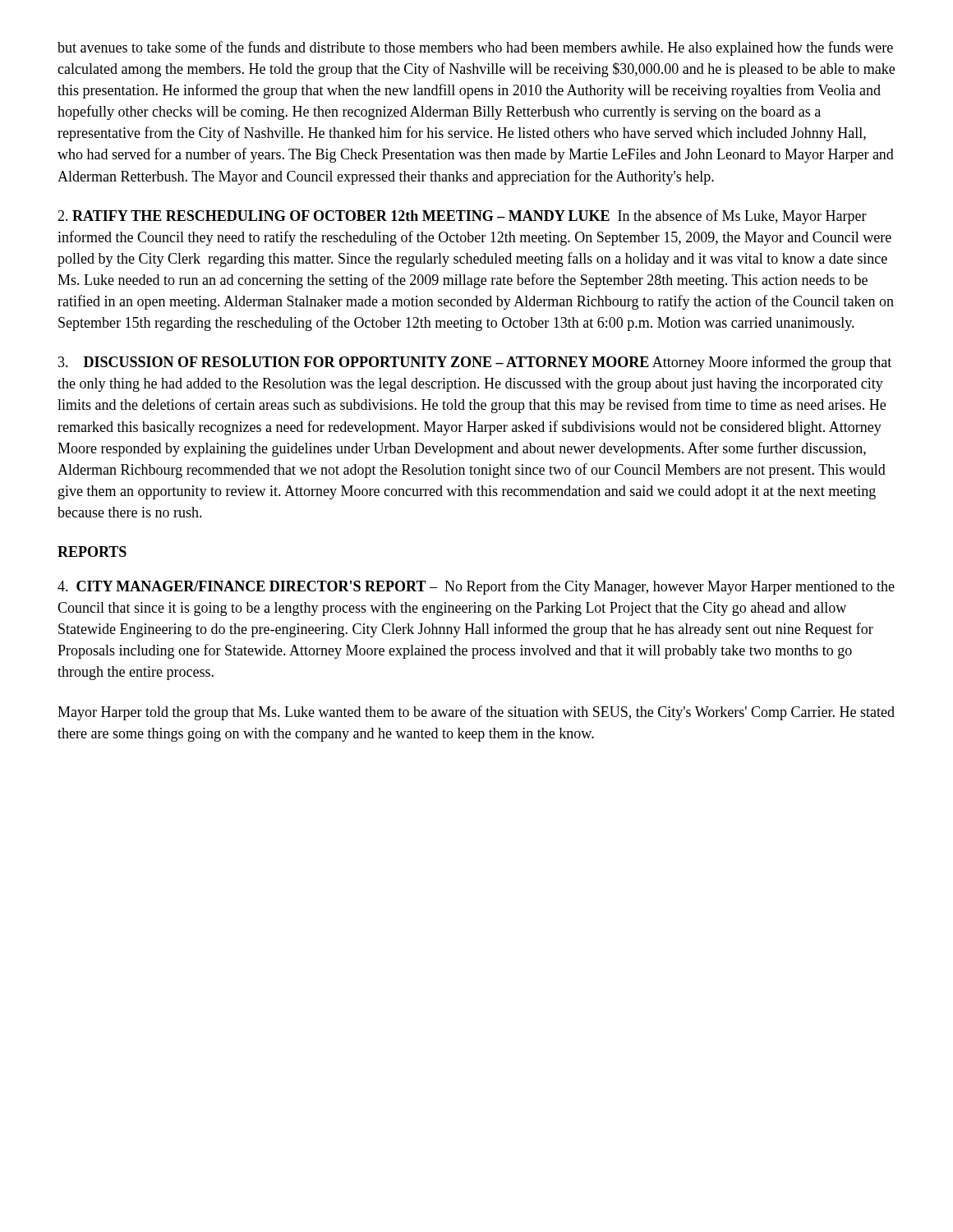Where is the passage that starts "RATIFY THE RESCHEDULING OF OCTOBER"?
953x1232 pixels.
tap(476, 269)
